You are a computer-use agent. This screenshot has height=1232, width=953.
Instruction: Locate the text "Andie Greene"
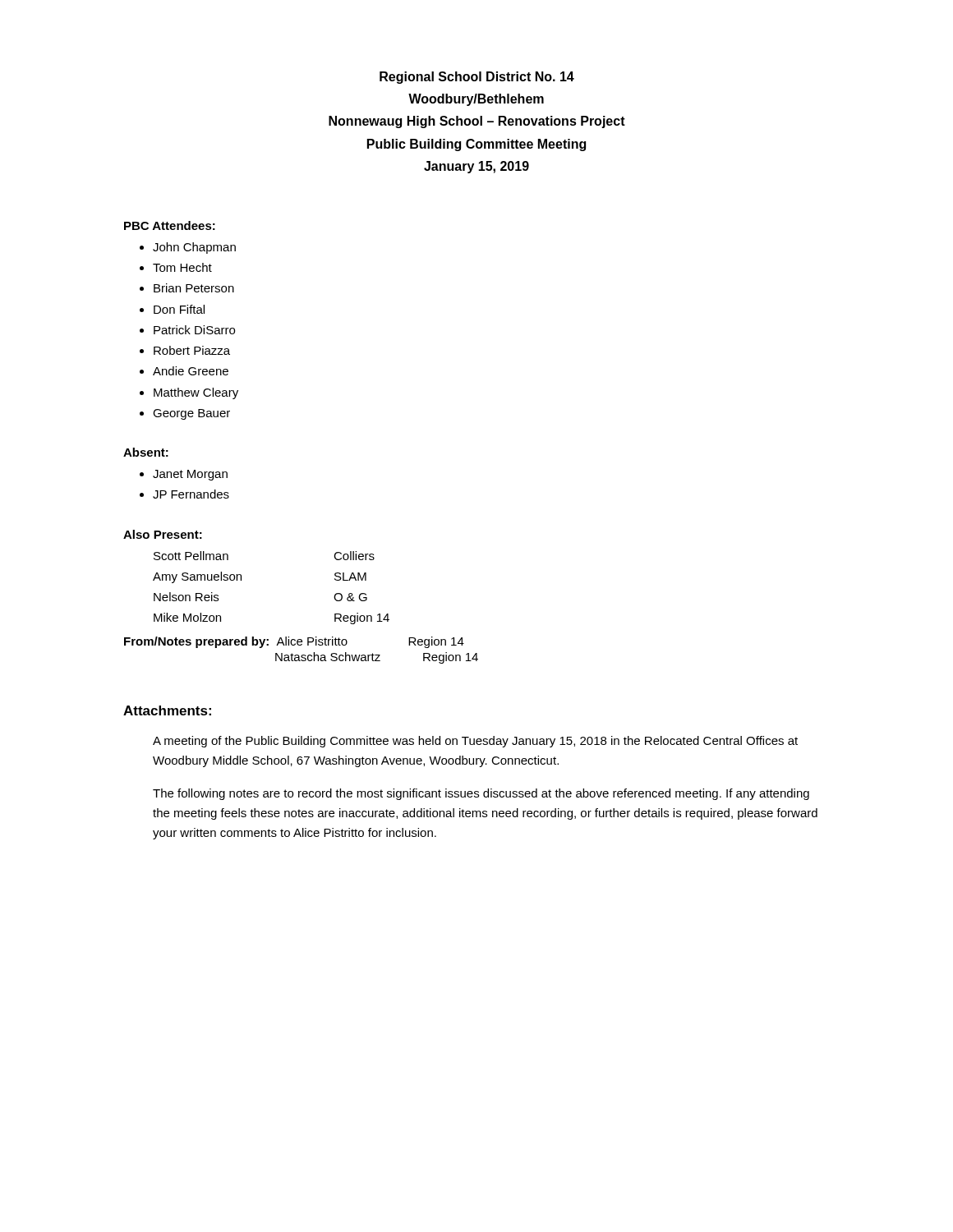(x=191, y=371)
